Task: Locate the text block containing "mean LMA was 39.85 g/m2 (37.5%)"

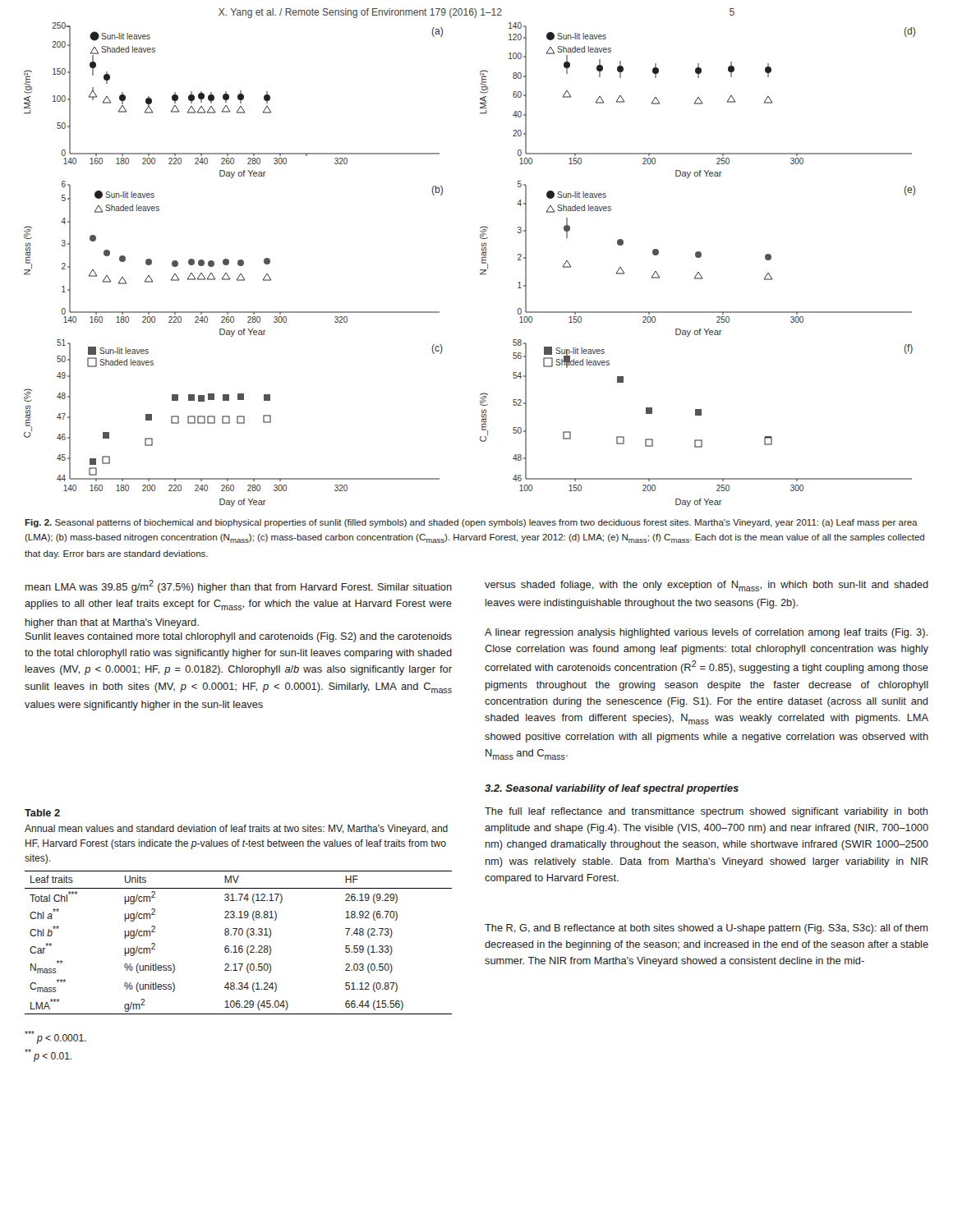Action: [238, 603]
